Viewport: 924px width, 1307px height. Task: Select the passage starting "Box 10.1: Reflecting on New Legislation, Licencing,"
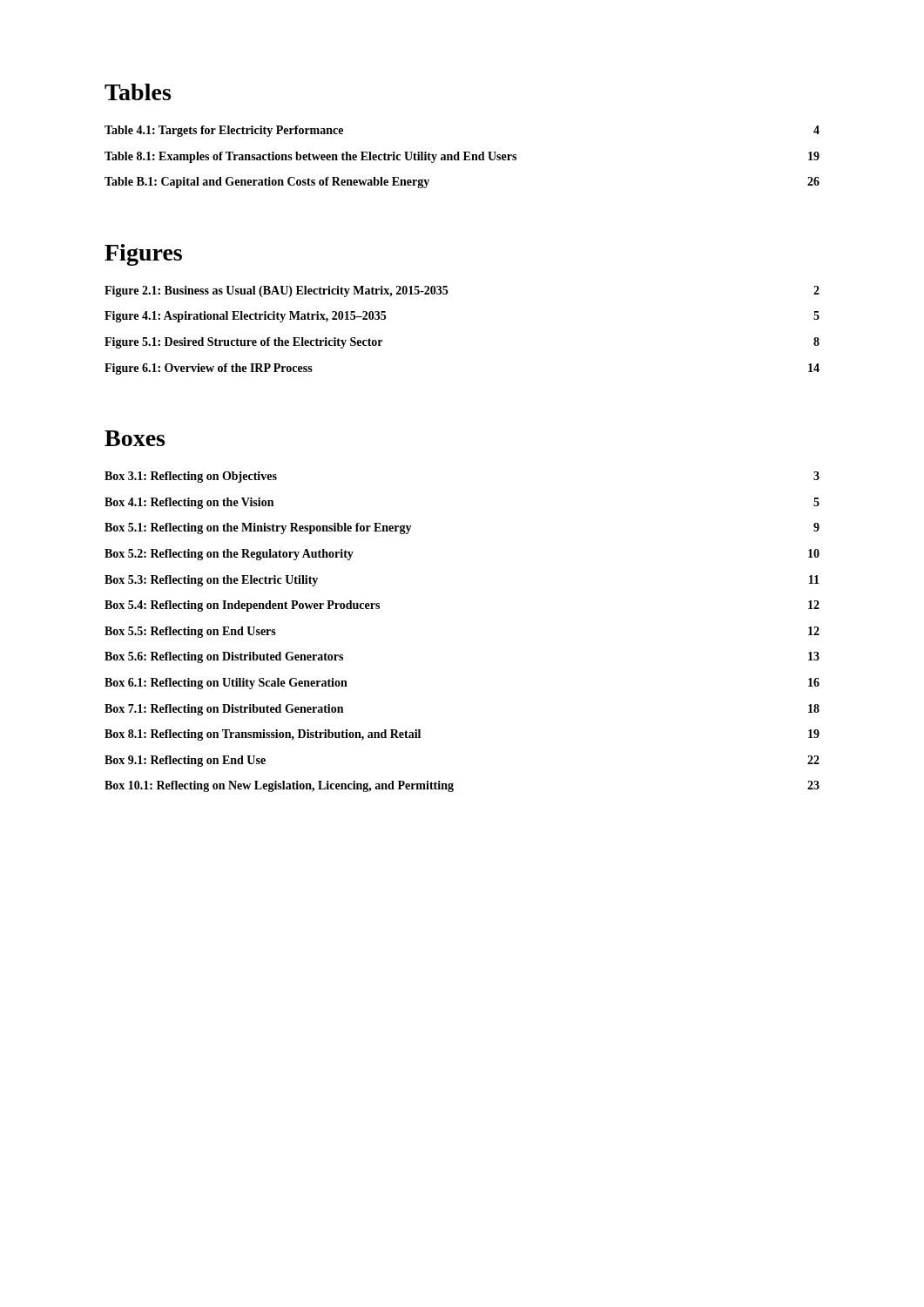click(462, 786)
